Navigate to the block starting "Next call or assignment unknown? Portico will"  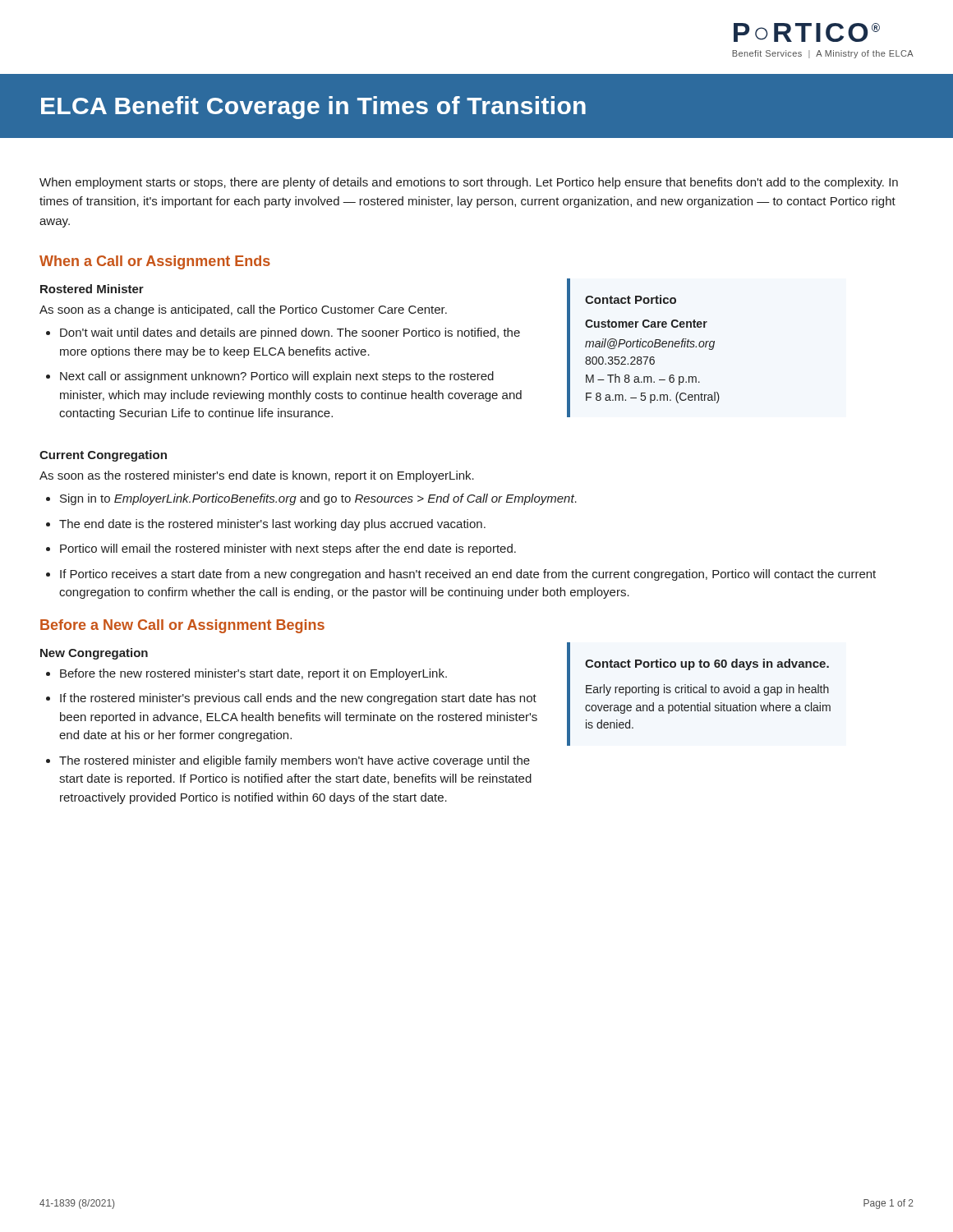coord(291,394)
